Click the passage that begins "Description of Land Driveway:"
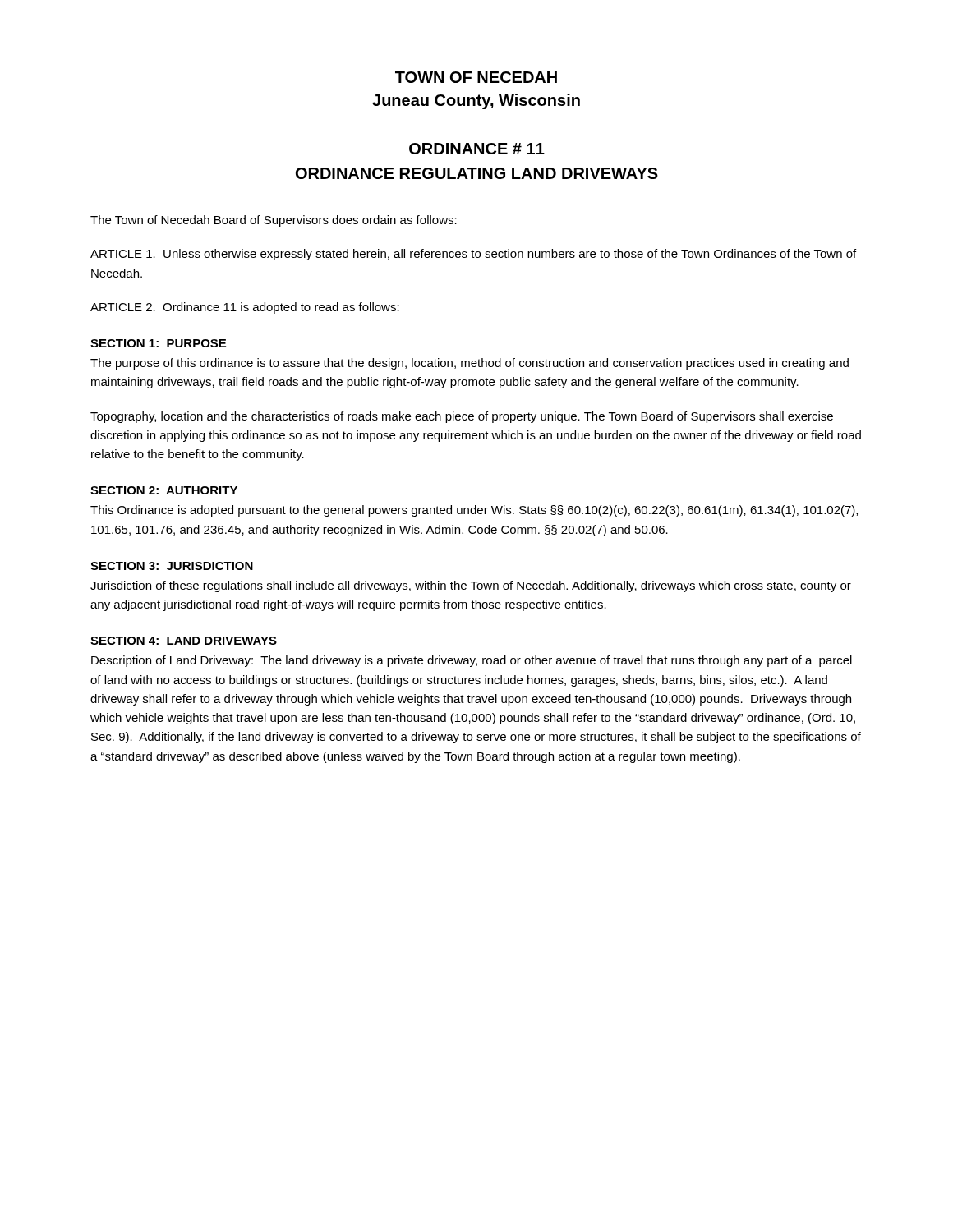Screen dimensions: 1232x953 tap(476, 708)
